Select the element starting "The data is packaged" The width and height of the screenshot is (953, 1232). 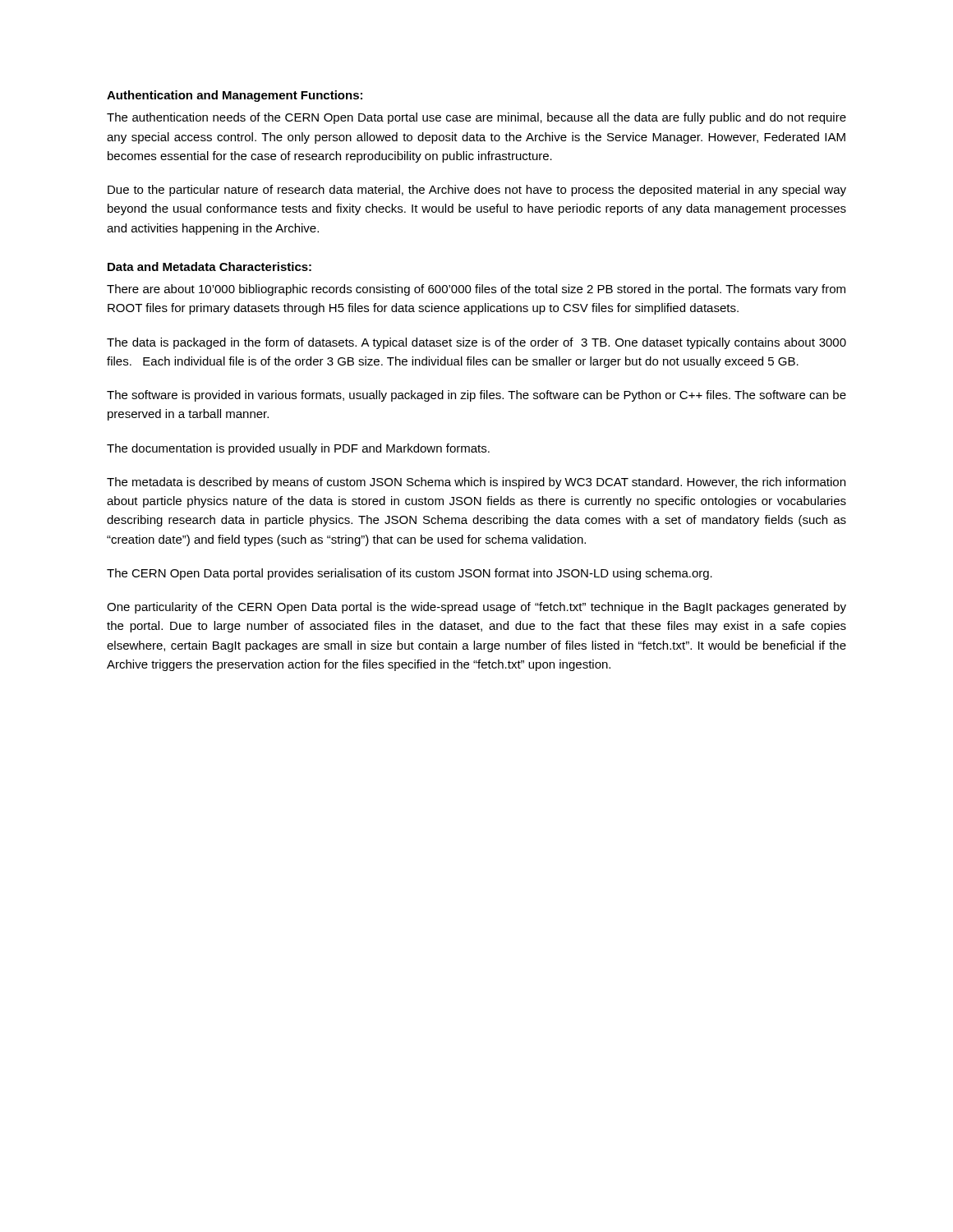click(x=476, y=351)
